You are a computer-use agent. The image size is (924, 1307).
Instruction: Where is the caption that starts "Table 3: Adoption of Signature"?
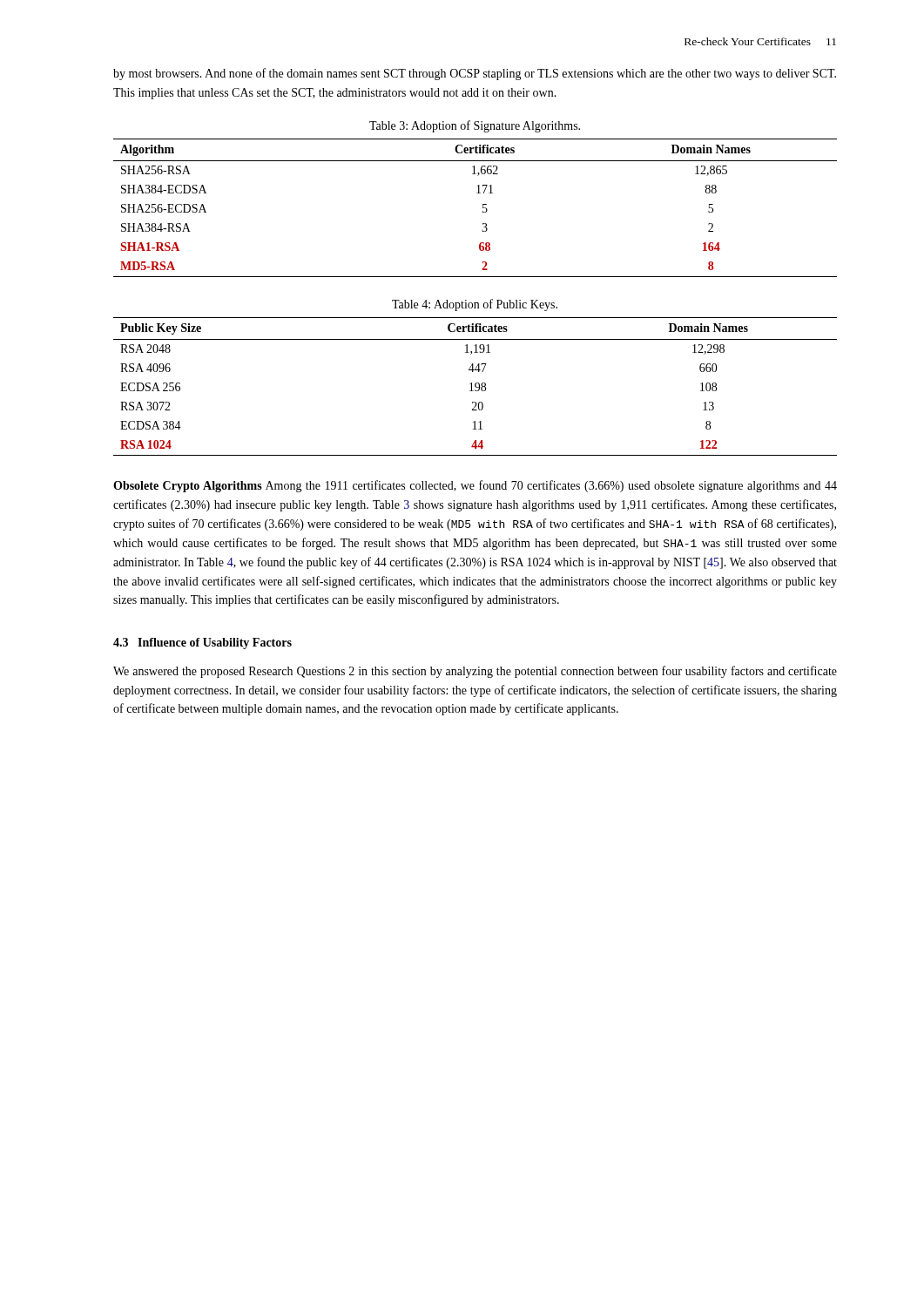[x=475, y=127]
